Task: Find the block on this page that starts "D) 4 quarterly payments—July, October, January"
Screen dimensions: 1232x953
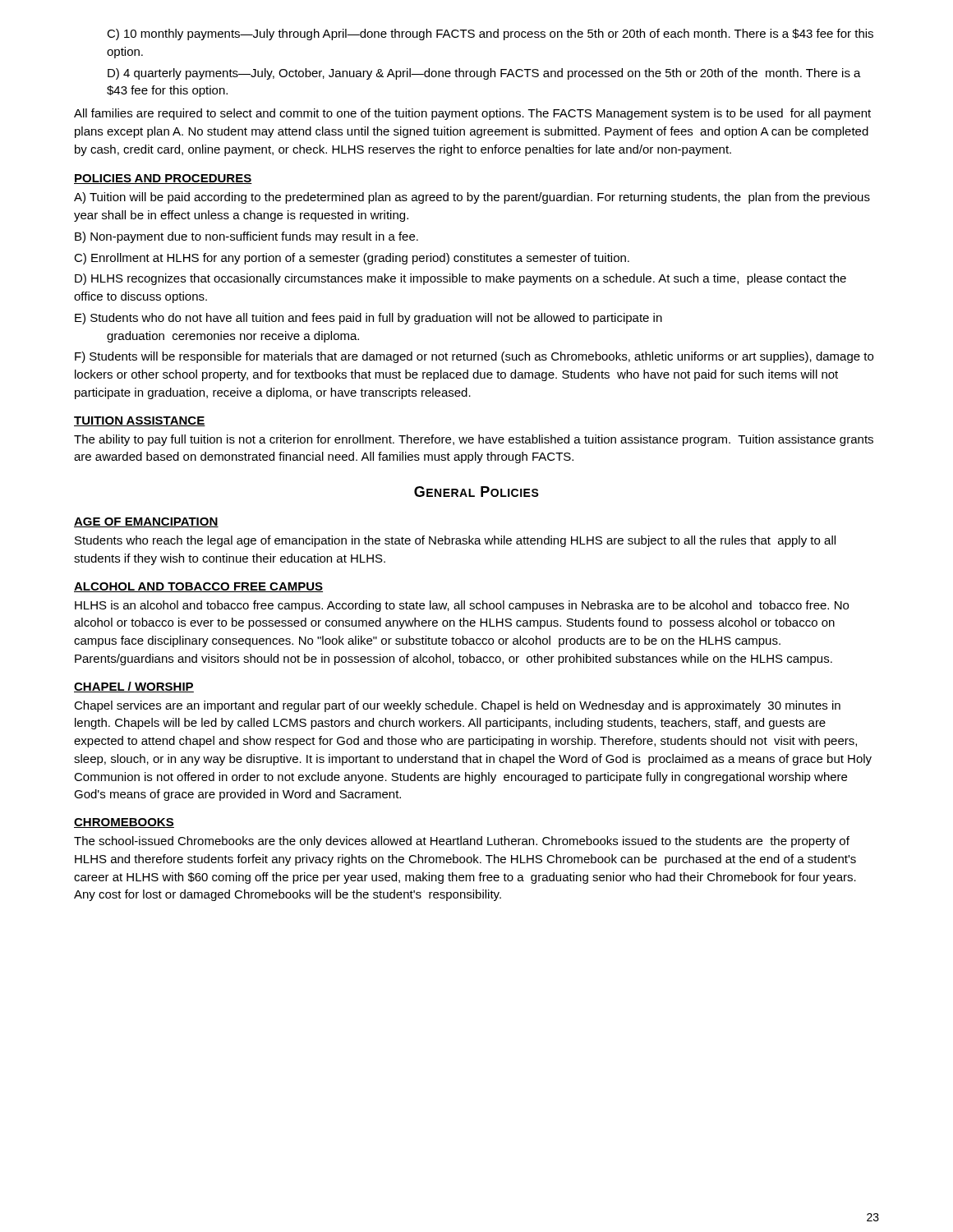Action: [484, 81]
